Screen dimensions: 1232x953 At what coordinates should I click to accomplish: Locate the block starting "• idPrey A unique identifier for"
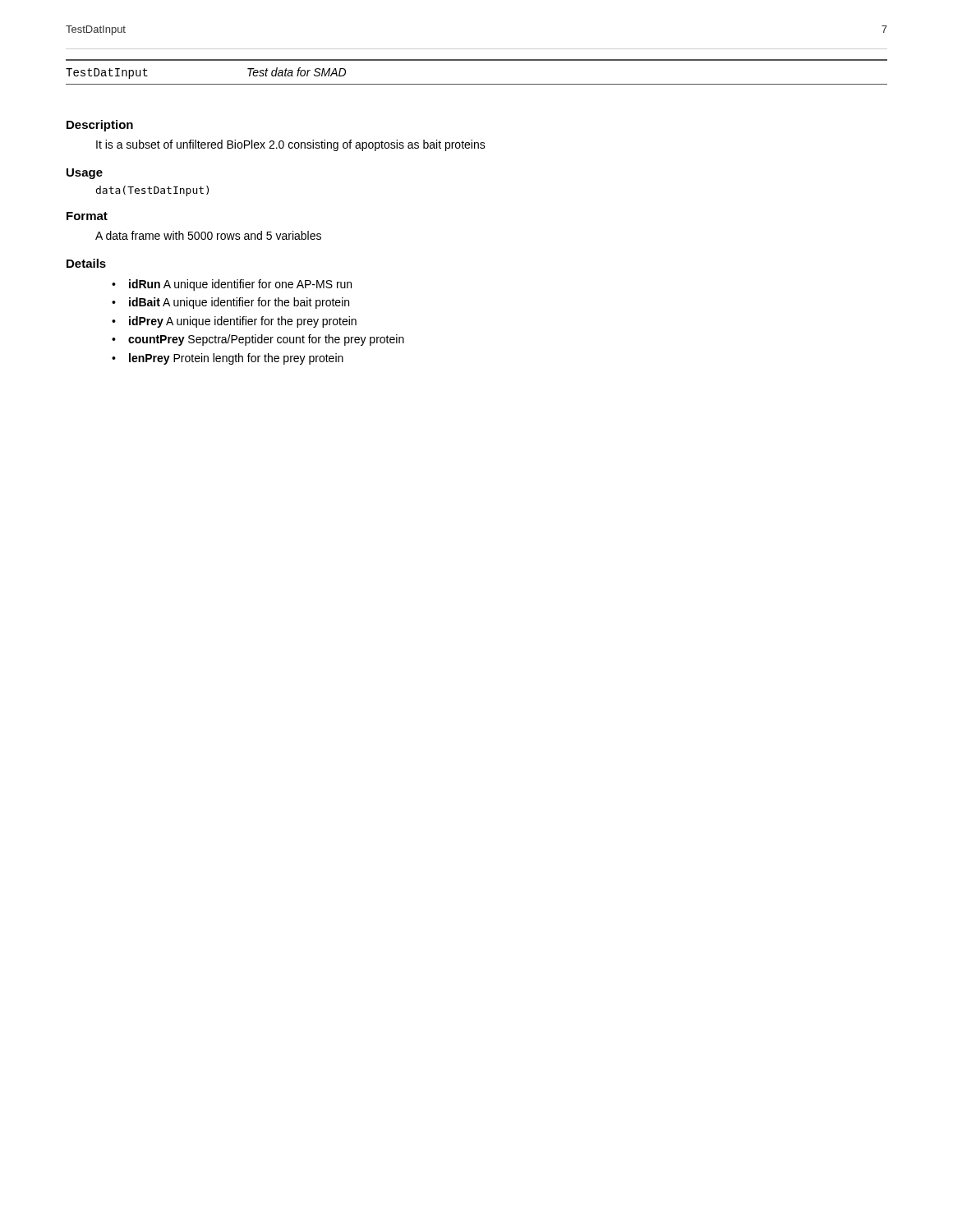coord(234,321)
